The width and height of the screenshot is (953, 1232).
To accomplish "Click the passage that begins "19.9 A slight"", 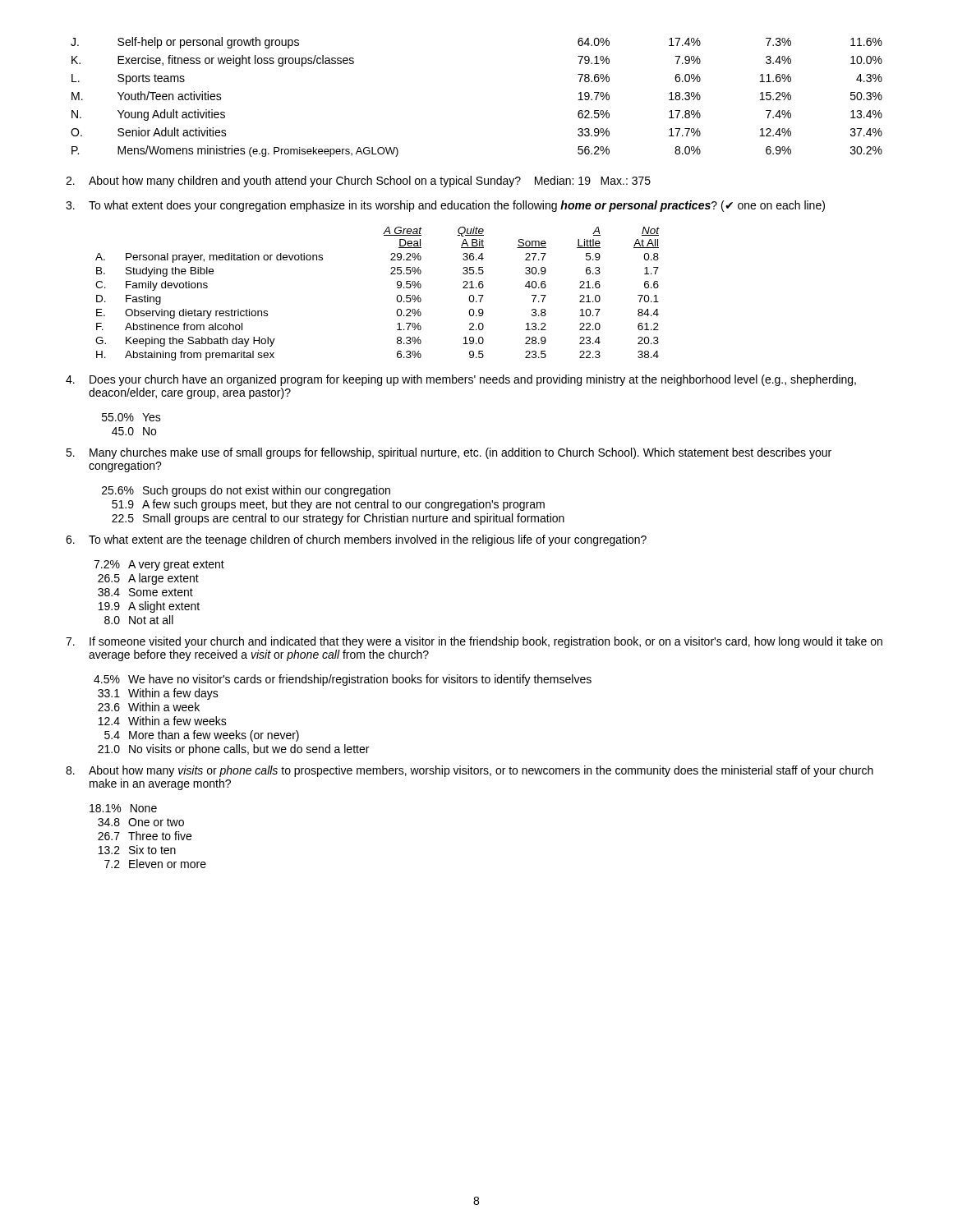I will point(149,607).
